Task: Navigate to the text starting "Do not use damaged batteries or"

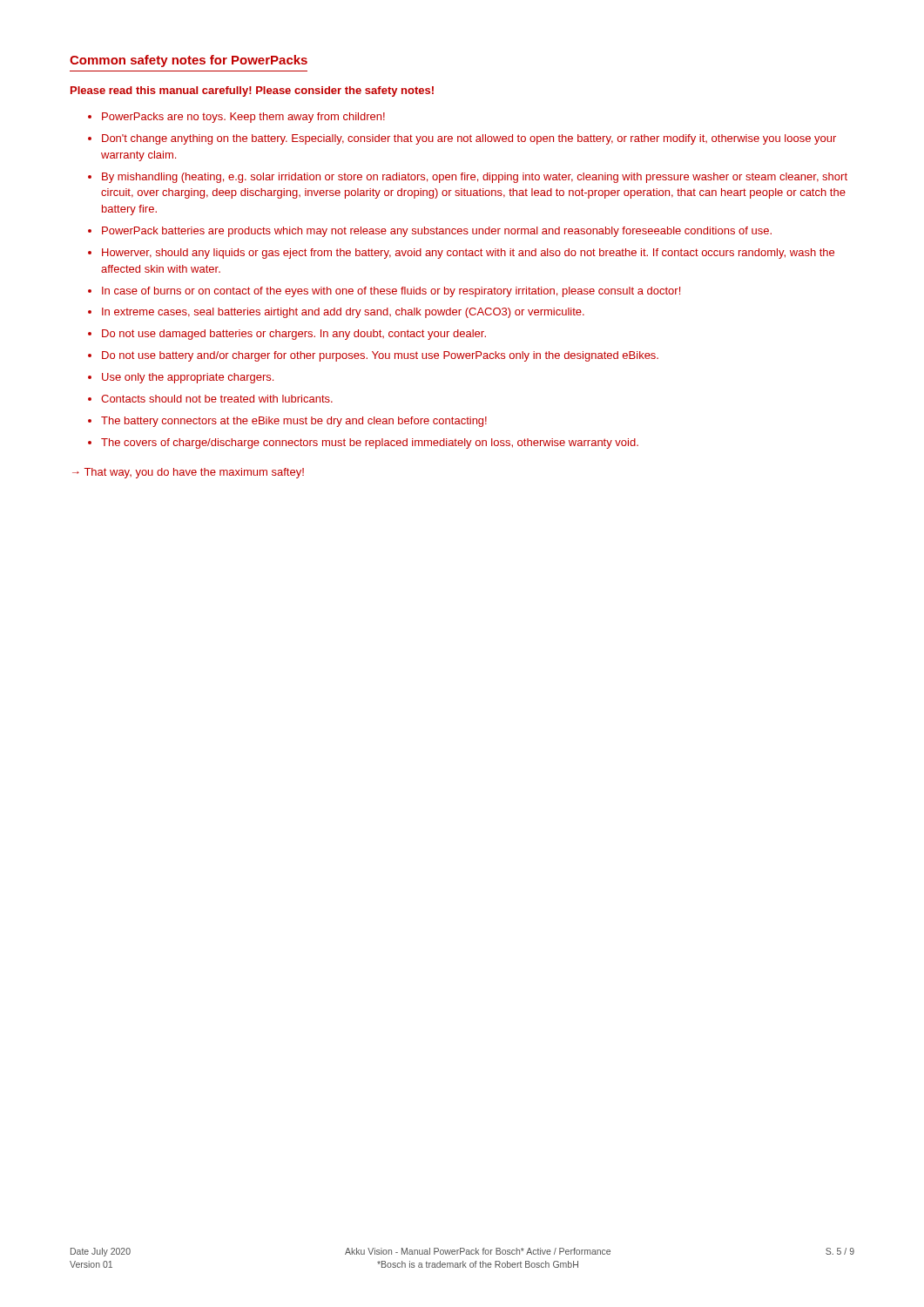Action: (294, 334)
